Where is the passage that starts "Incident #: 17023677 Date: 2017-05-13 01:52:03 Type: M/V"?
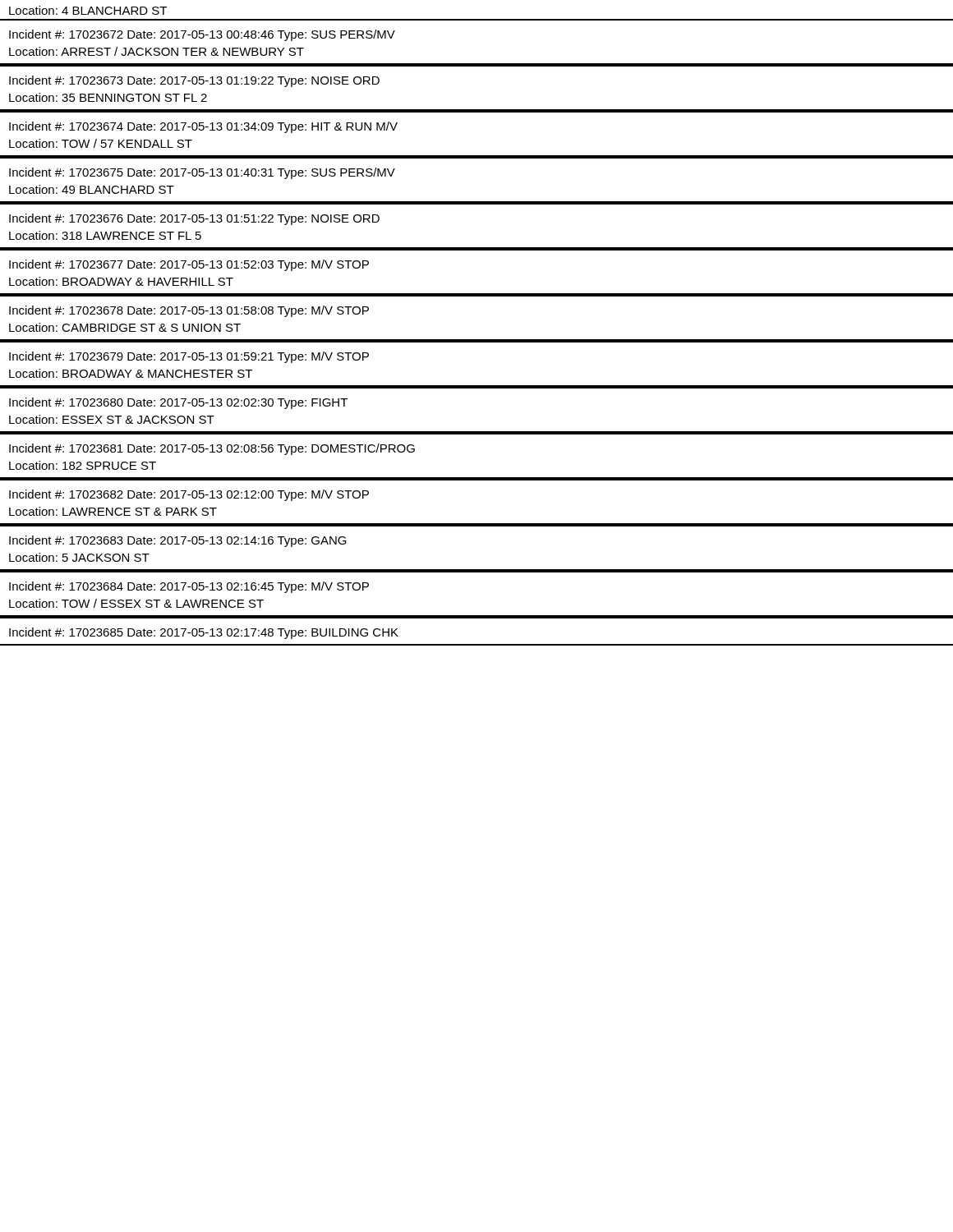Image resolution: width=953 pixels, height=1232 pixels. tap(189, 265)
